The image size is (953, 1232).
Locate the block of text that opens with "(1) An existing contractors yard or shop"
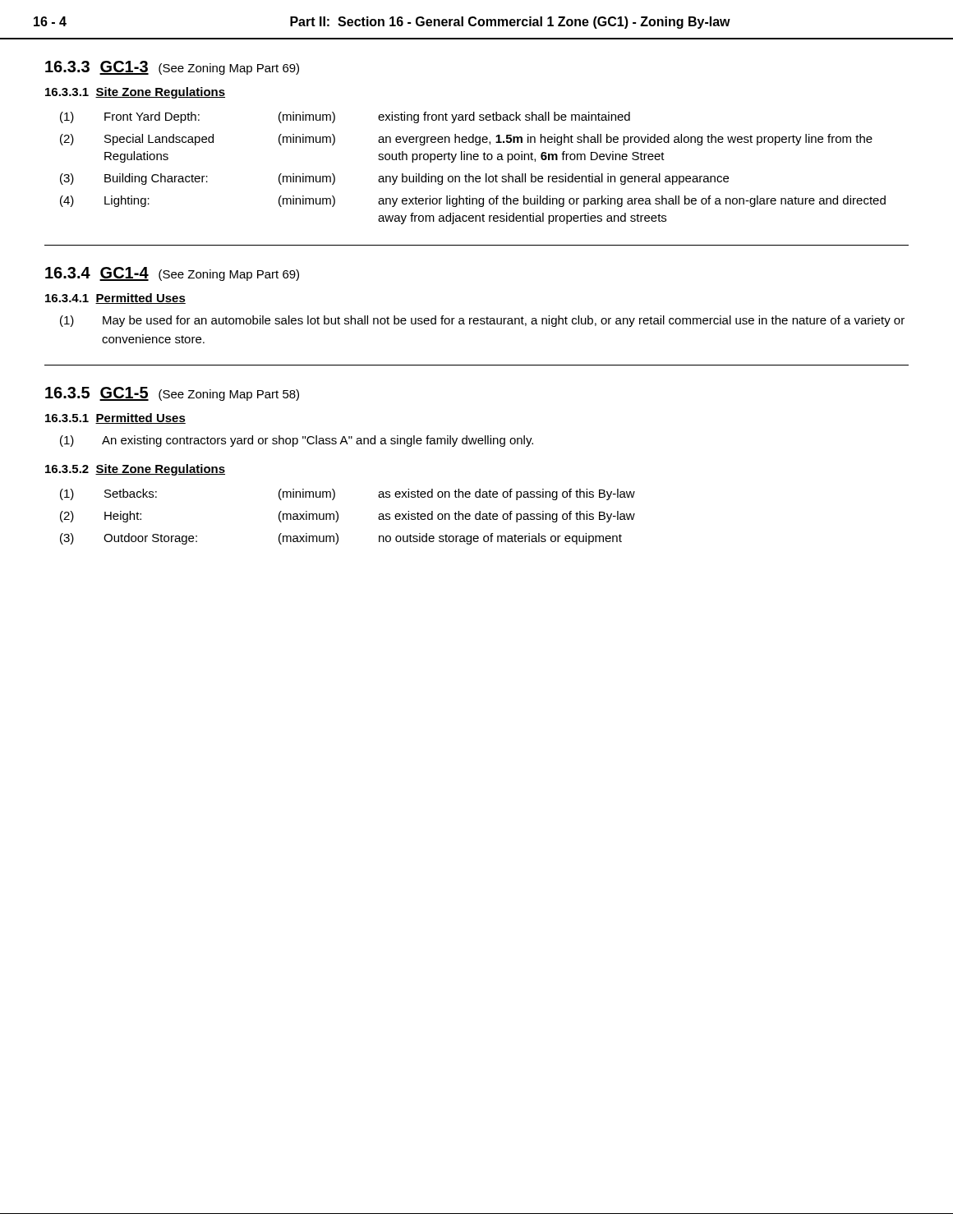click(476, 440)
